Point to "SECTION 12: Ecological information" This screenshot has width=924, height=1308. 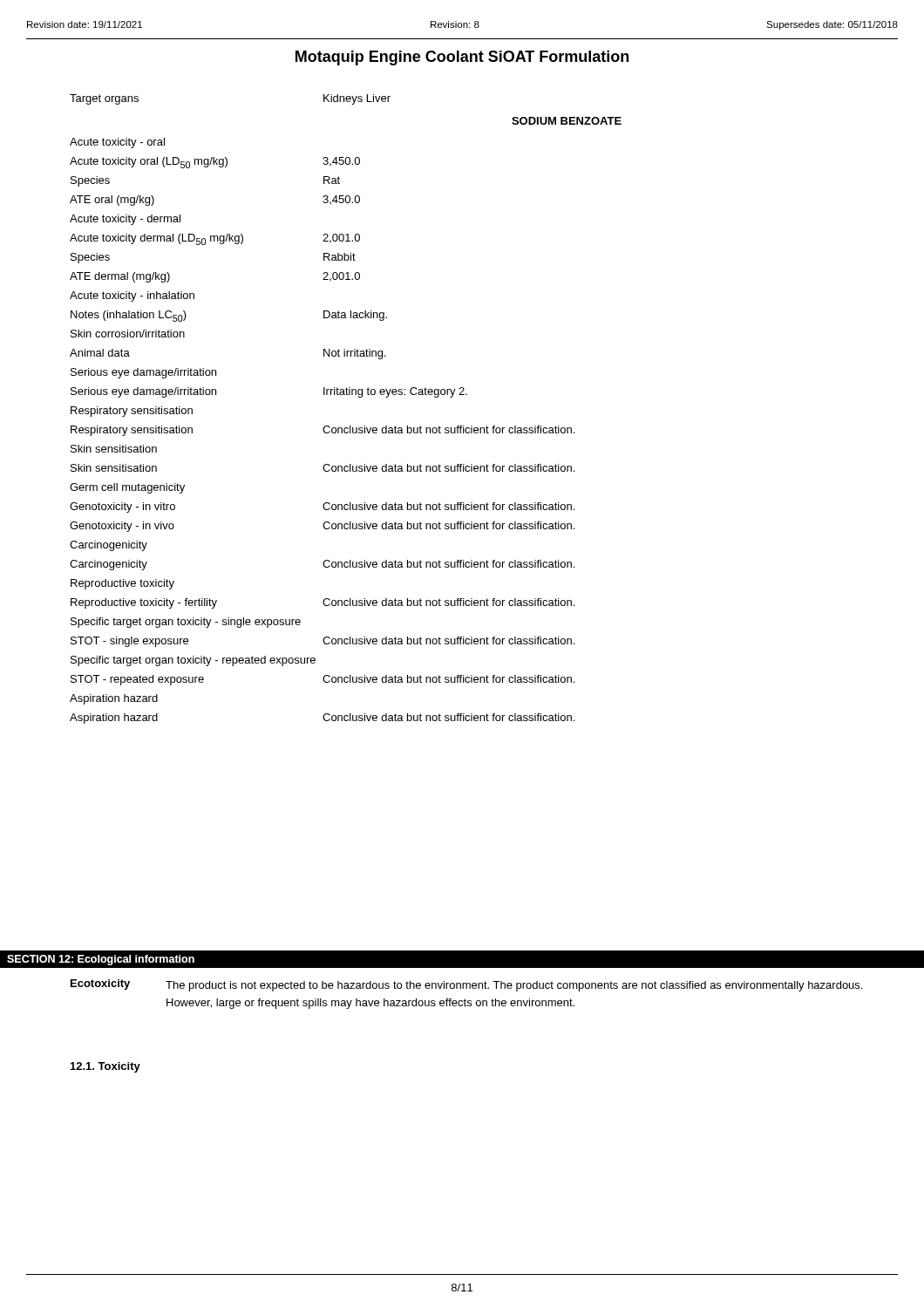pyautogui.click(x=101, y=959)
